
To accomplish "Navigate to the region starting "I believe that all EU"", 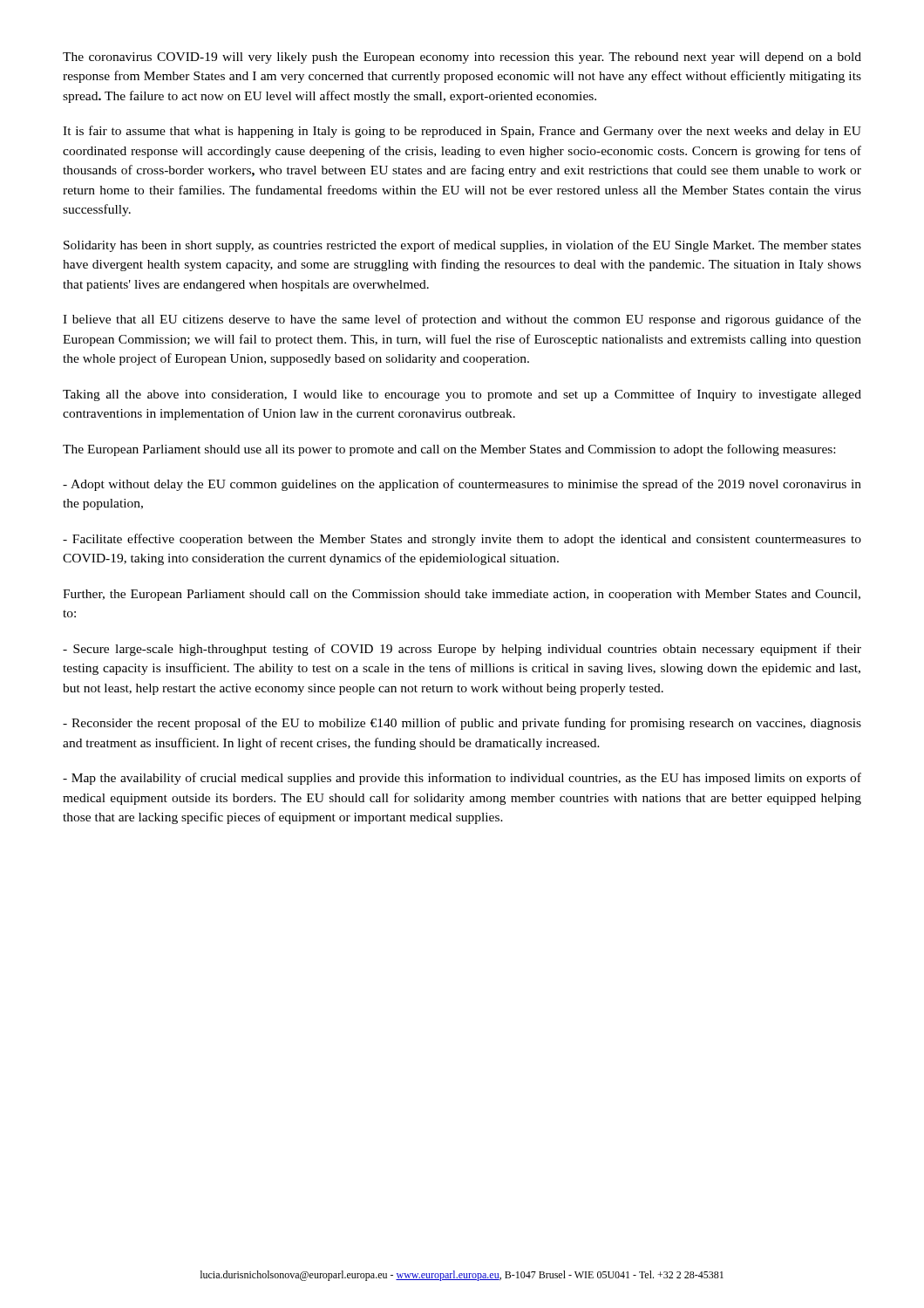I will [x=462, y=338].
